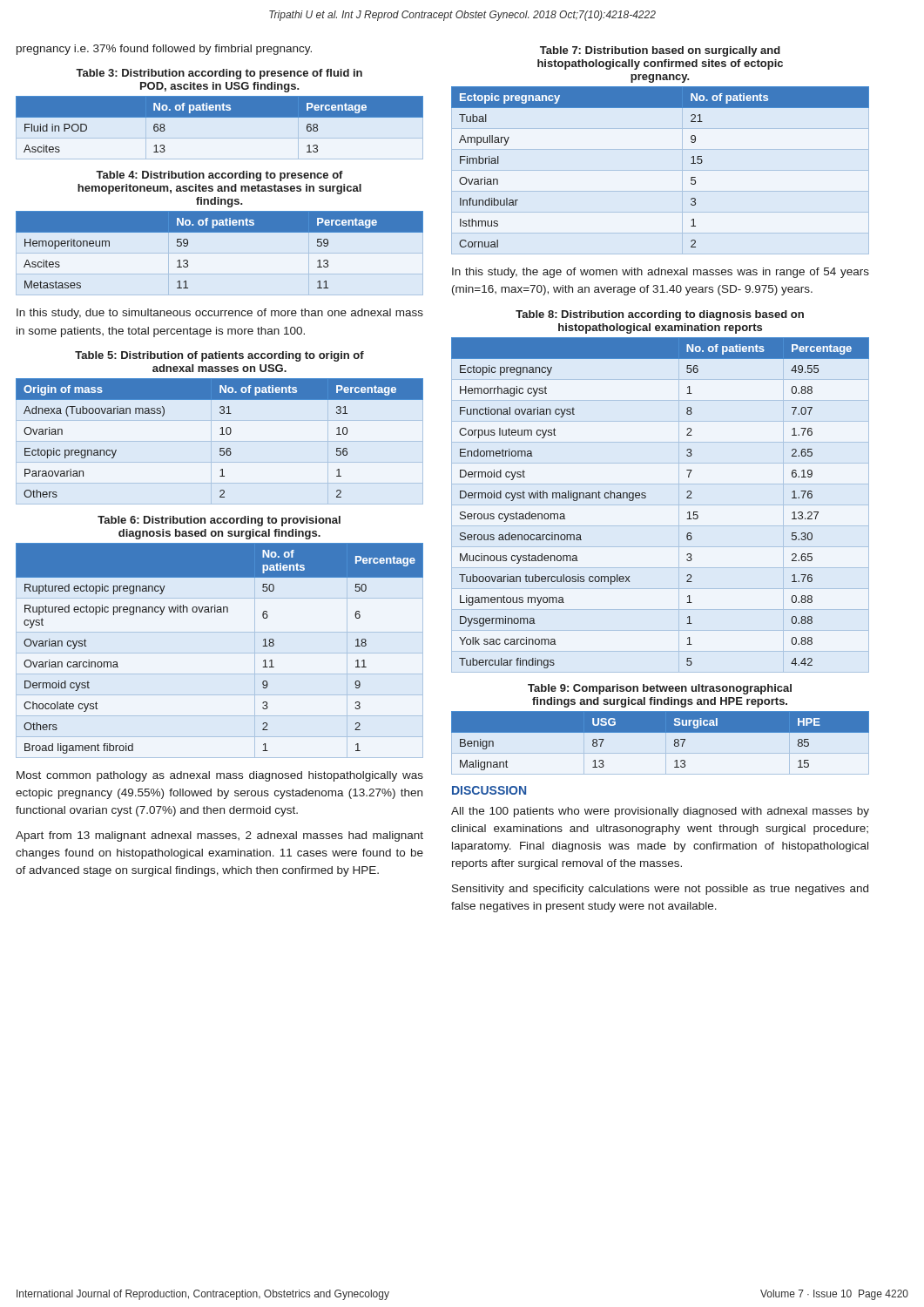Find the caption on this page that starts "Table 9: Comparison between ultrasonographicalfindings and"
The height and width of the screenshot is (1307, 924).
click(x=660, y=694)
